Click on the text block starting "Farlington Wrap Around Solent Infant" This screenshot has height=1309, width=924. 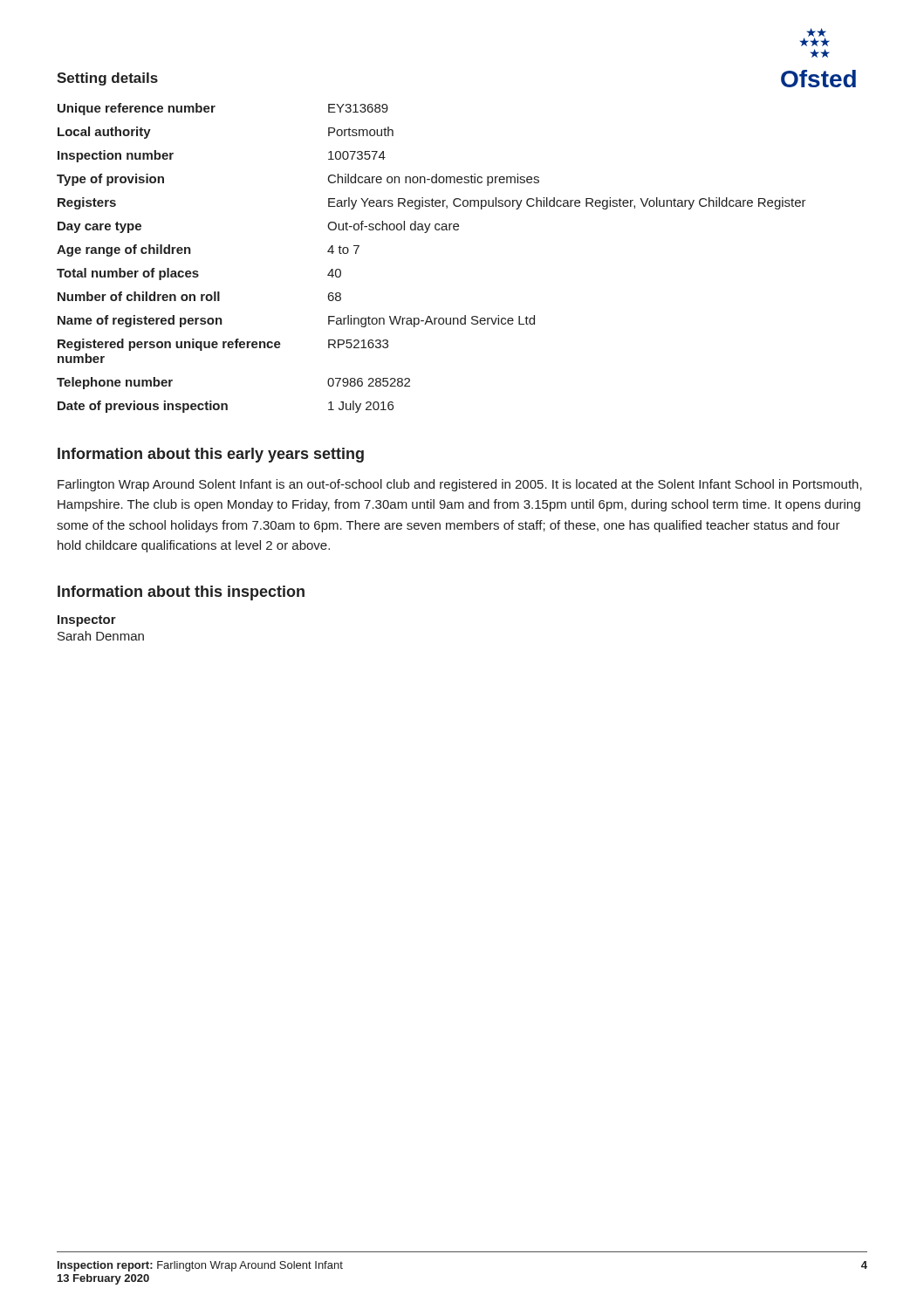(460, 514)
